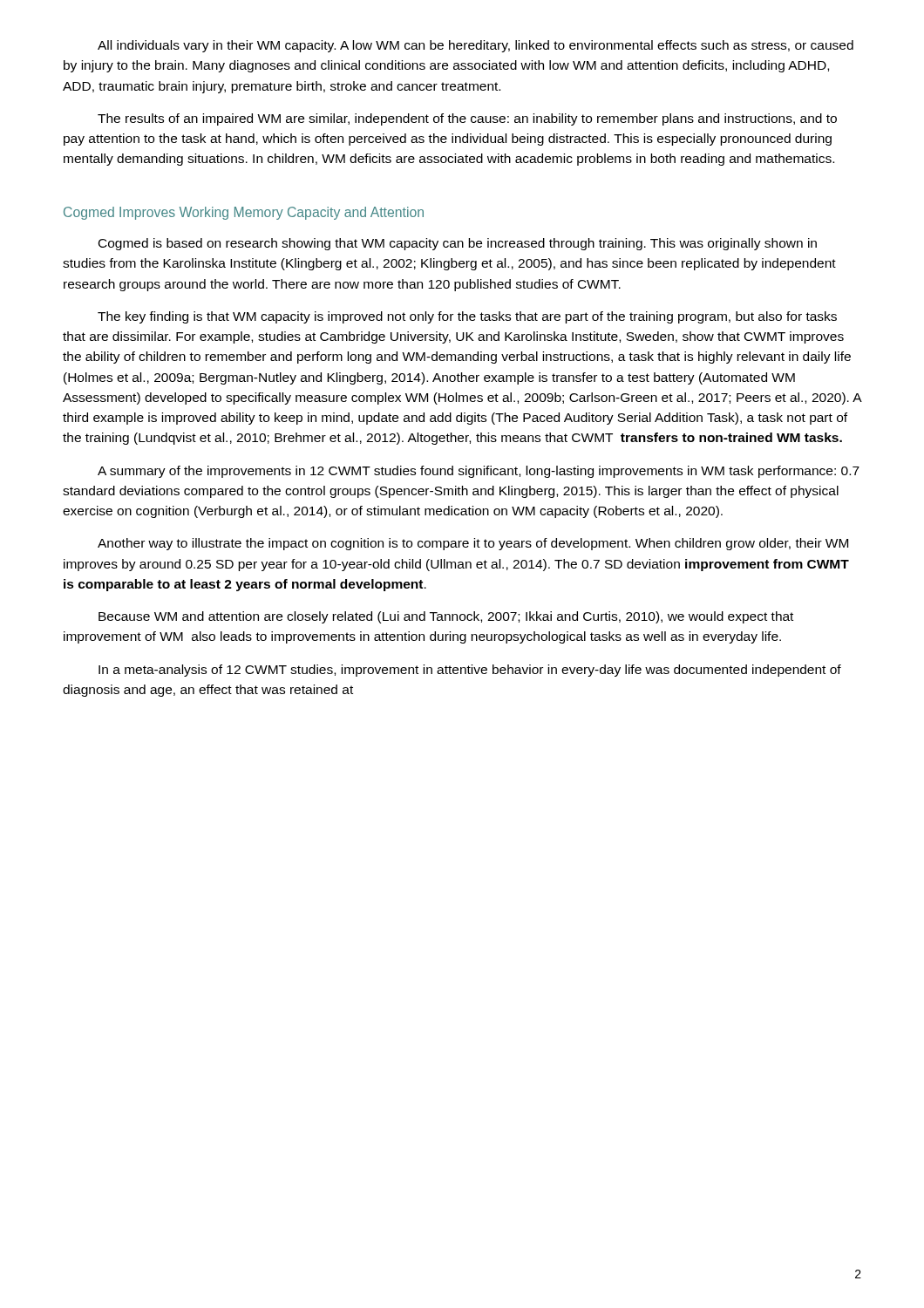The height and width of the screenshot is (1308, 924).
Task: Click on the element starting "Cogmed Improves Working Memory Capacity and Attention"
Action: click(244, 212)
